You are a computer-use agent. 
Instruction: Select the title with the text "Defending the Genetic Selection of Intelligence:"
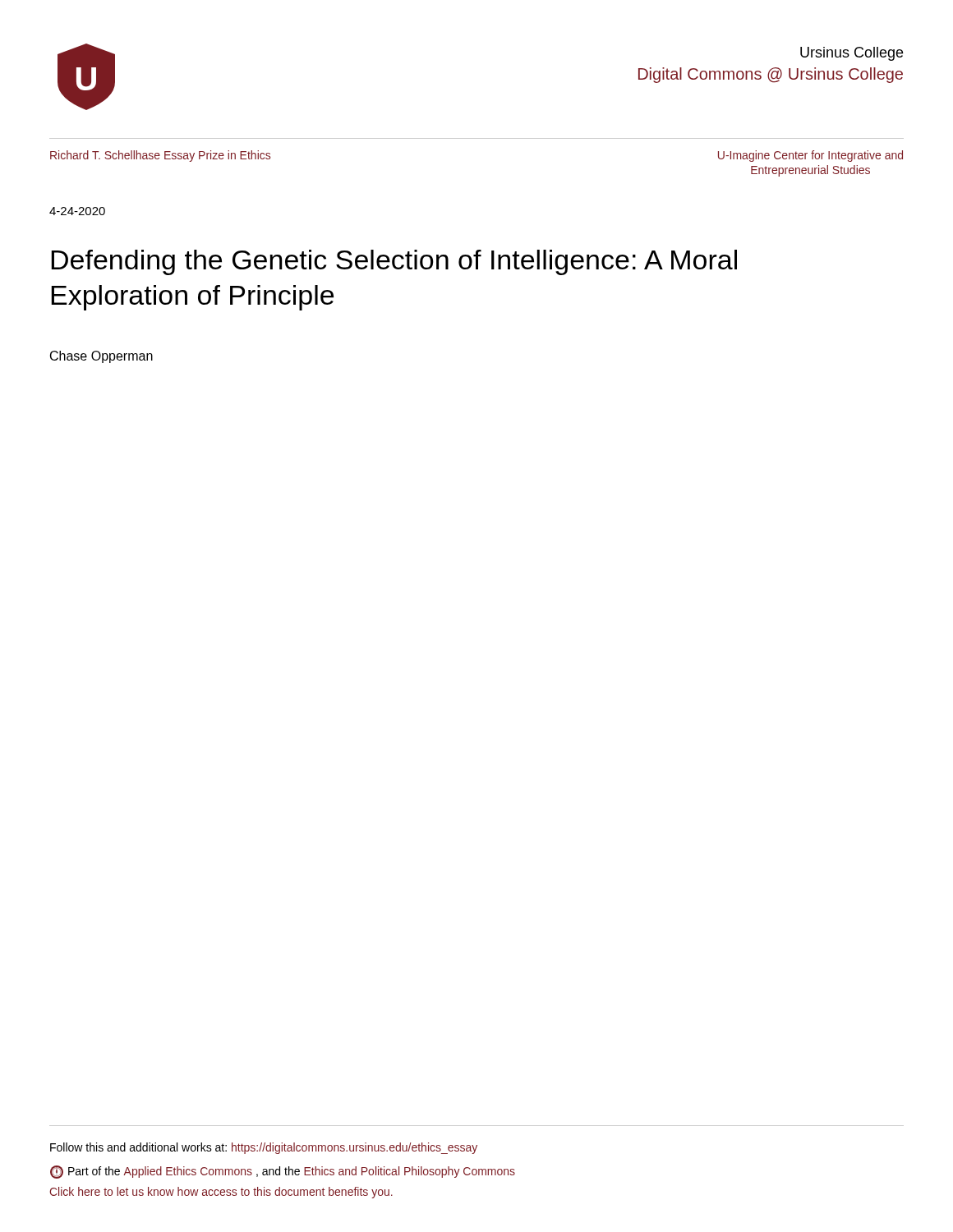[x=476, y=277]
